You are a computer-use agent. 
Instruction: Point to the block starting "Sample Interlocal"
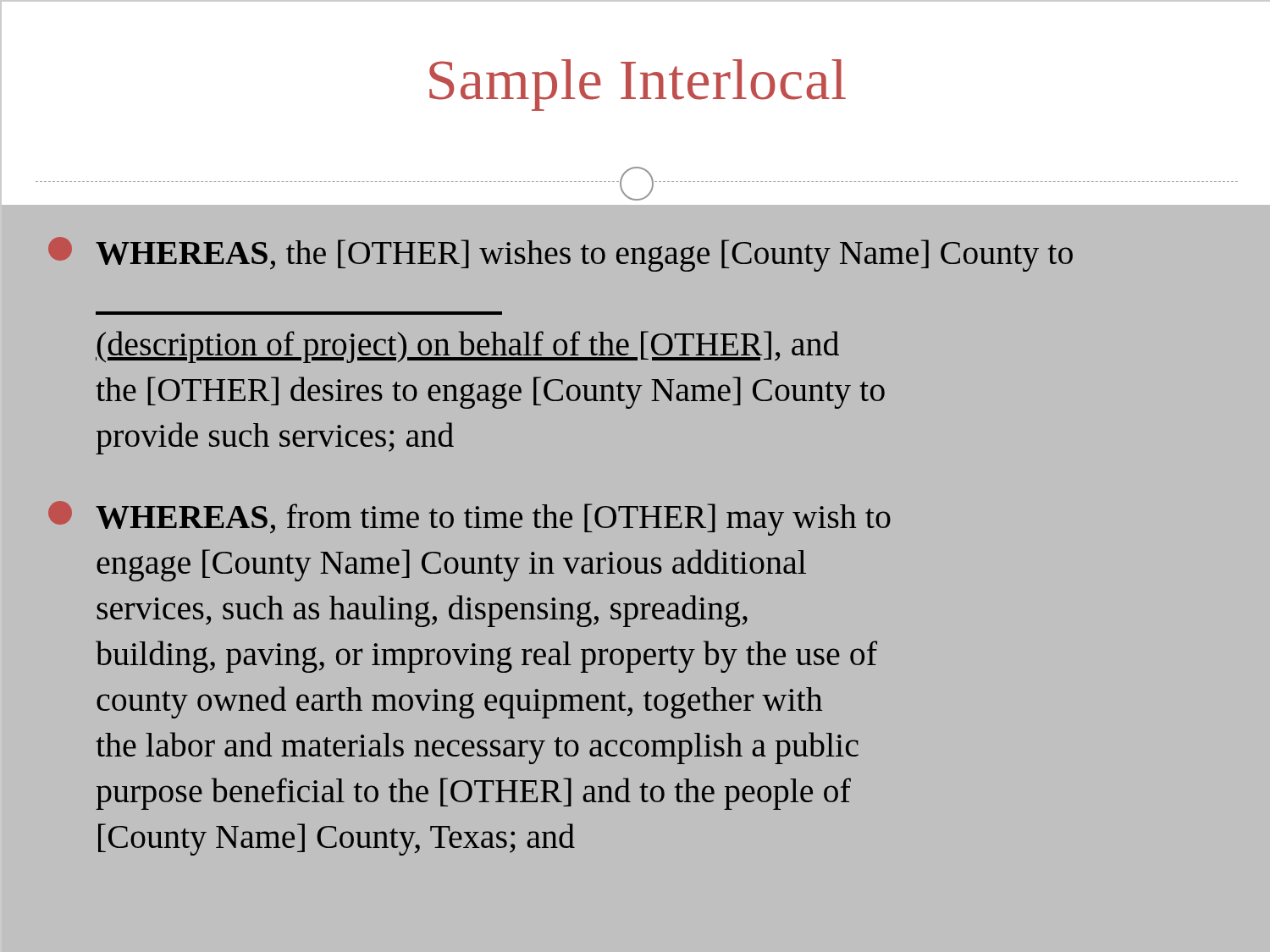[x=637, y=80]
